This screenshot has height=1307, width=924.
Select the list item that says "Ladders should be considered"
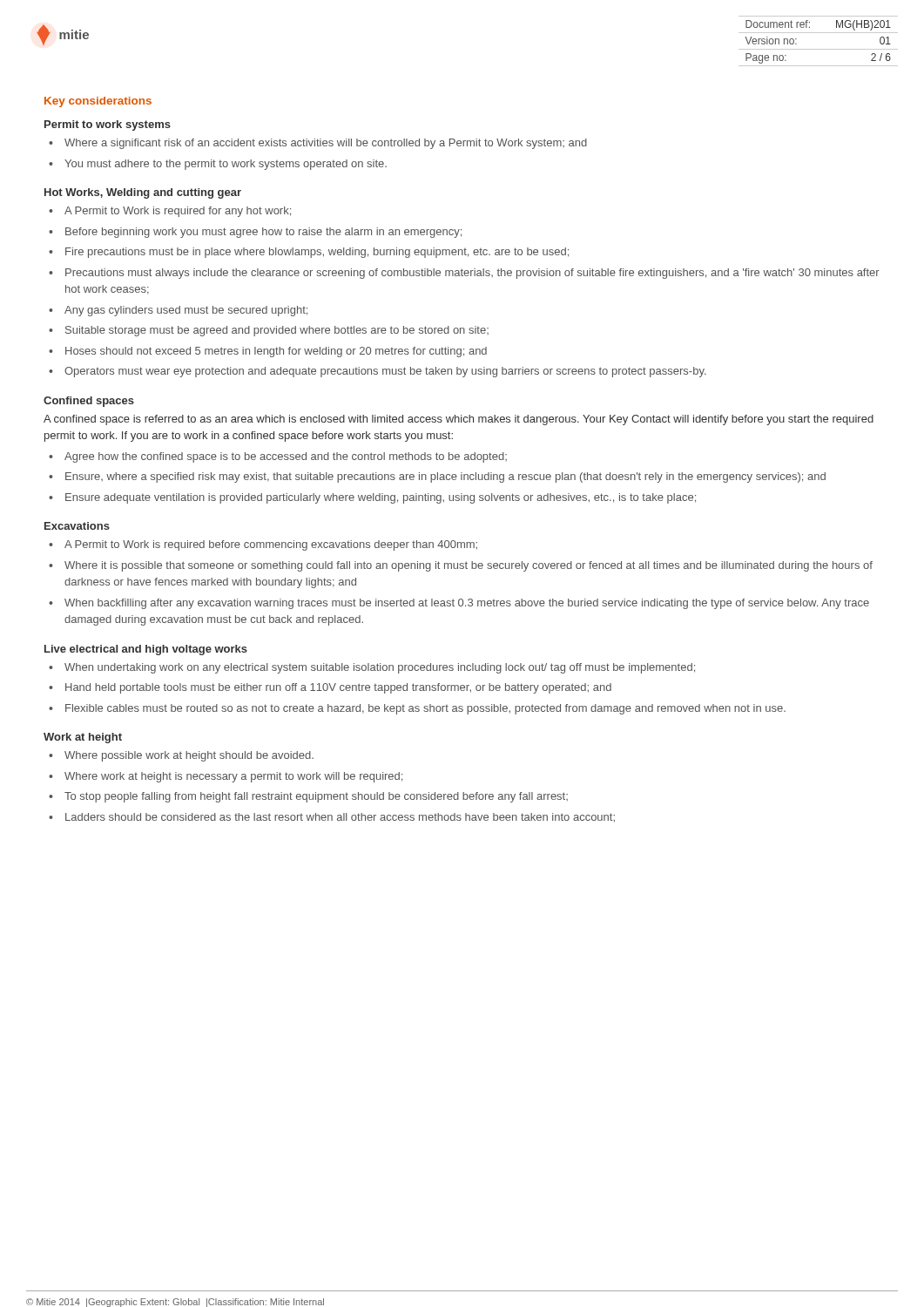coord(340,816)
